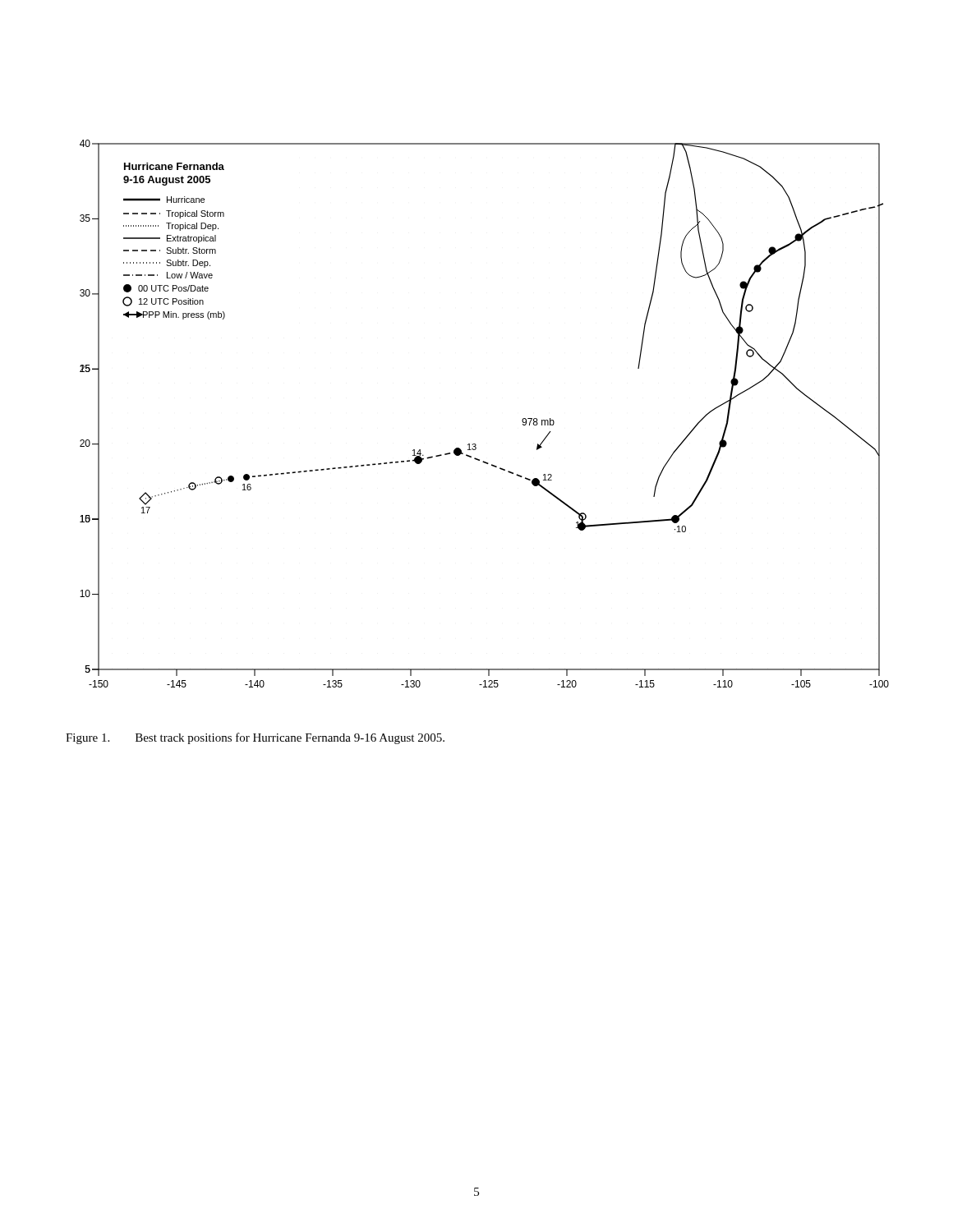
Task: Select a caption
Action: pyautogui.click(x=256, y=738)
